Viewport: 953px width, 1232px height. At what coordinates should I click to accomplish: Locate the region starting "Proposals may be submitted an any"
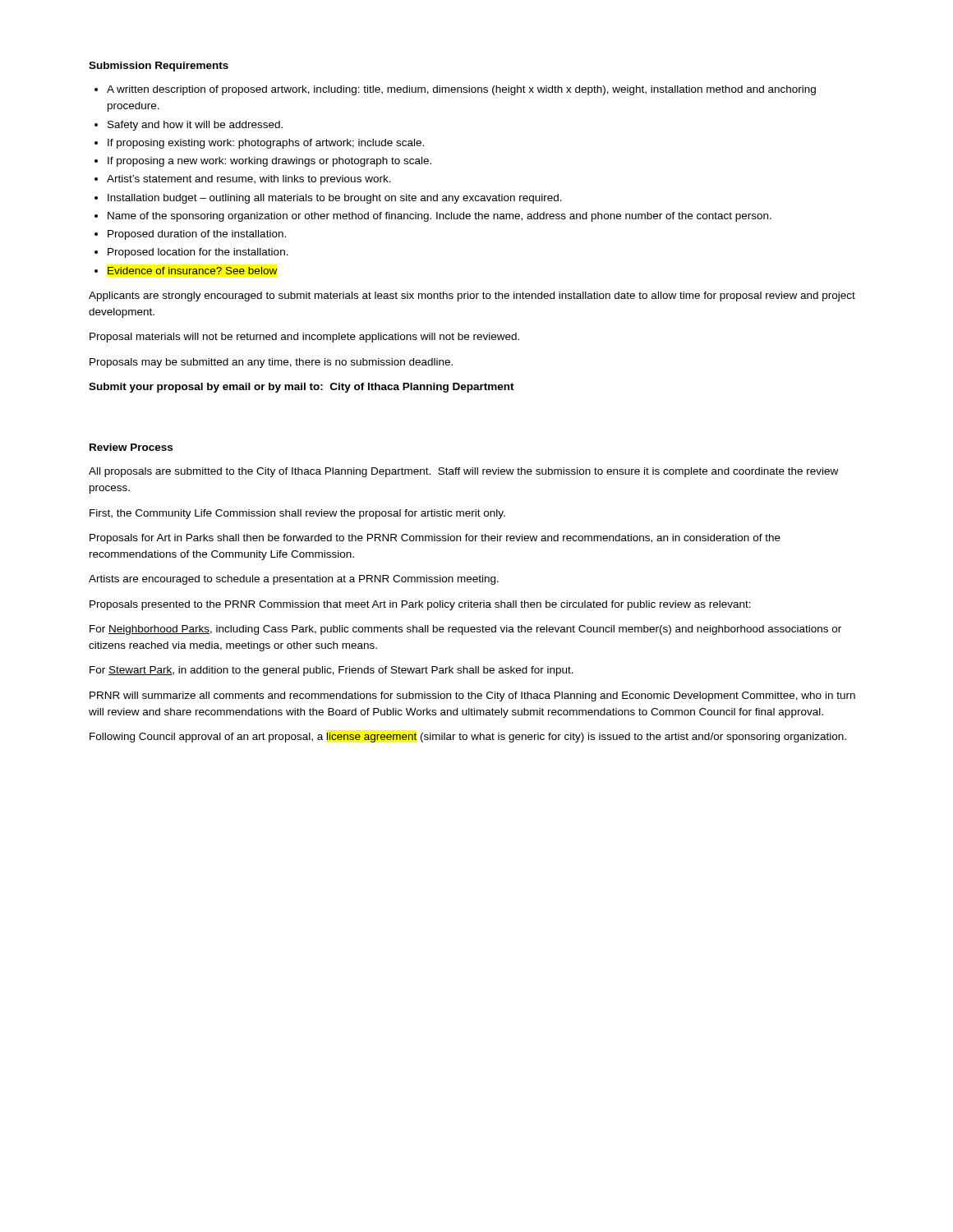[x=271, y=361]
